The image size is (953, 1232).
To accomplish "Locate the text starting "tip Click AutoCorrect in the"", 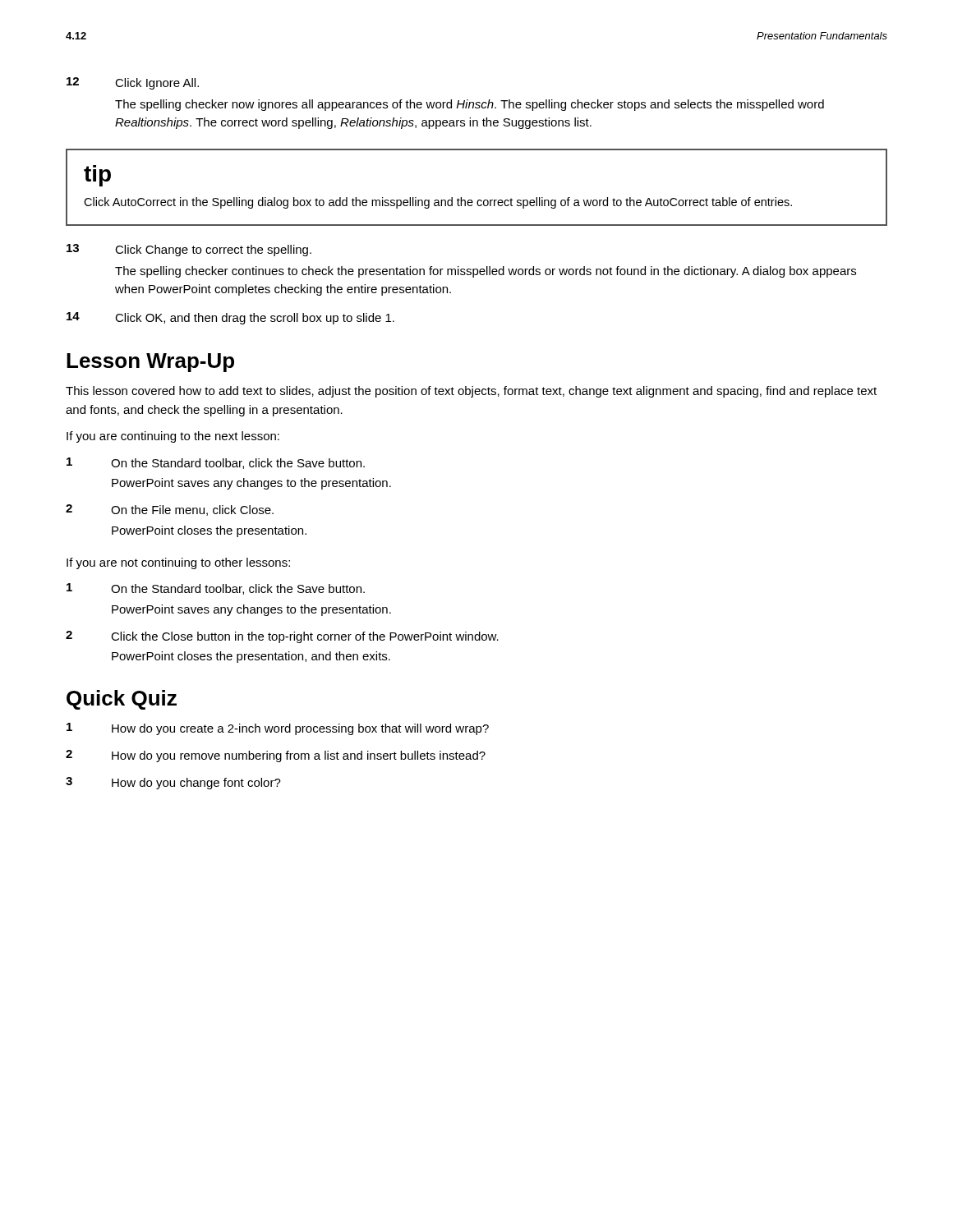I will pyautogui.click(x=97, y=176).
